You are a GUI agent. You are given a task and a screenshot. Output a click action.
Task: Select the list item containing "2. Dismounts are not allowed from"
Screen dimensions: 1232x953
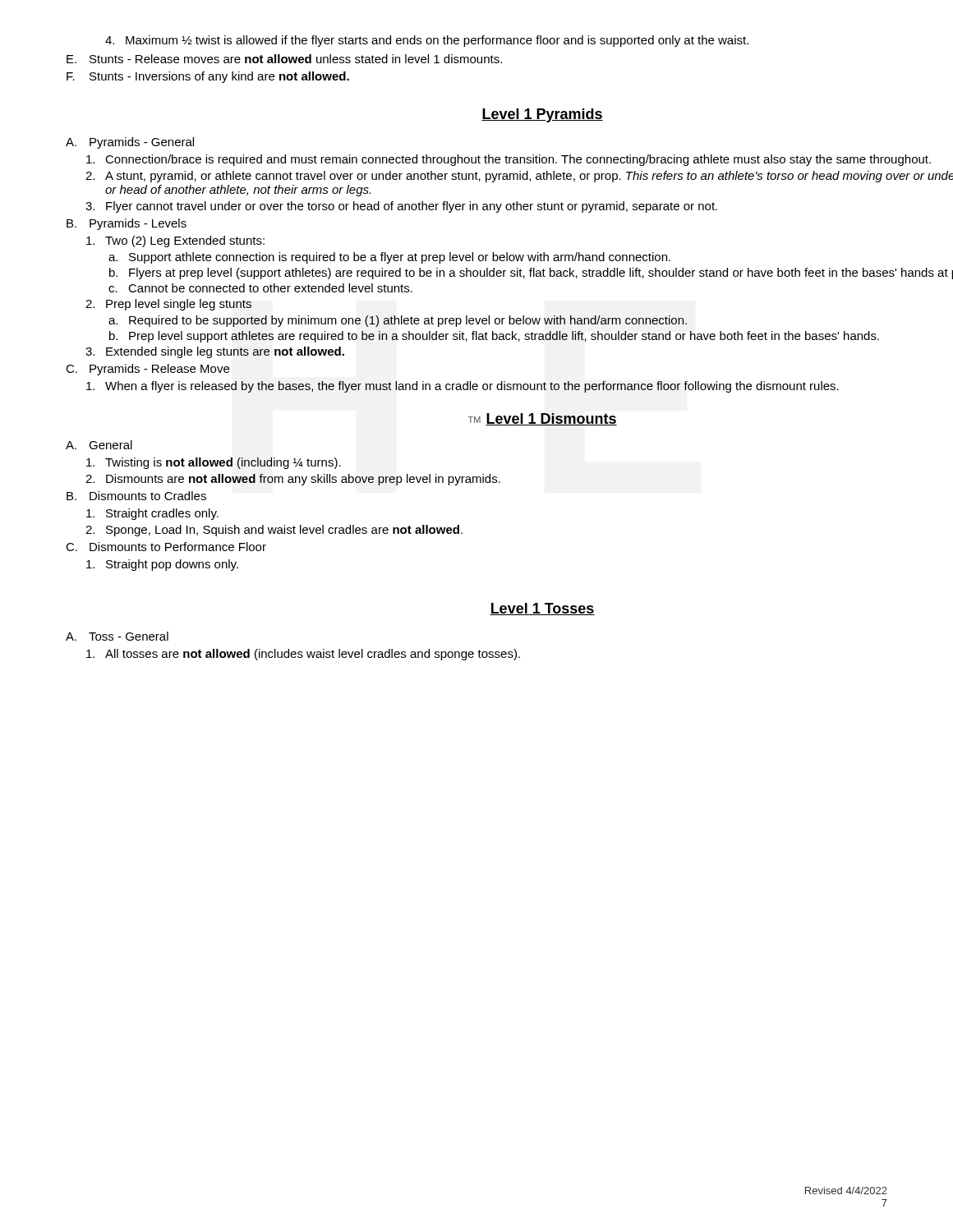293,480
